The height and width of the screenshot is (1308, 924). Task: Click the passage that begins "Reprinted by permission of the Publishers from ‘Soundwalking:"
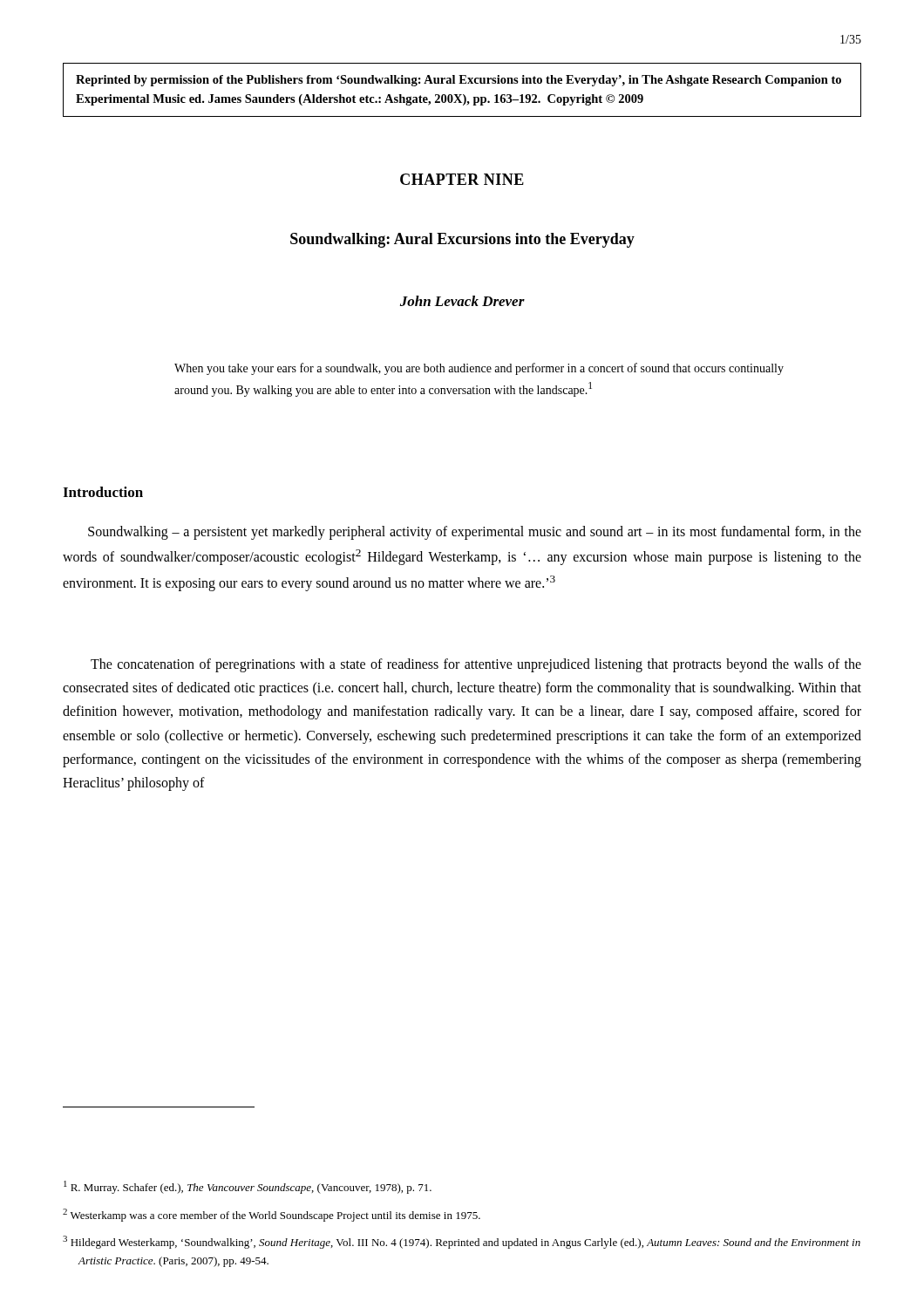point(459,89)
